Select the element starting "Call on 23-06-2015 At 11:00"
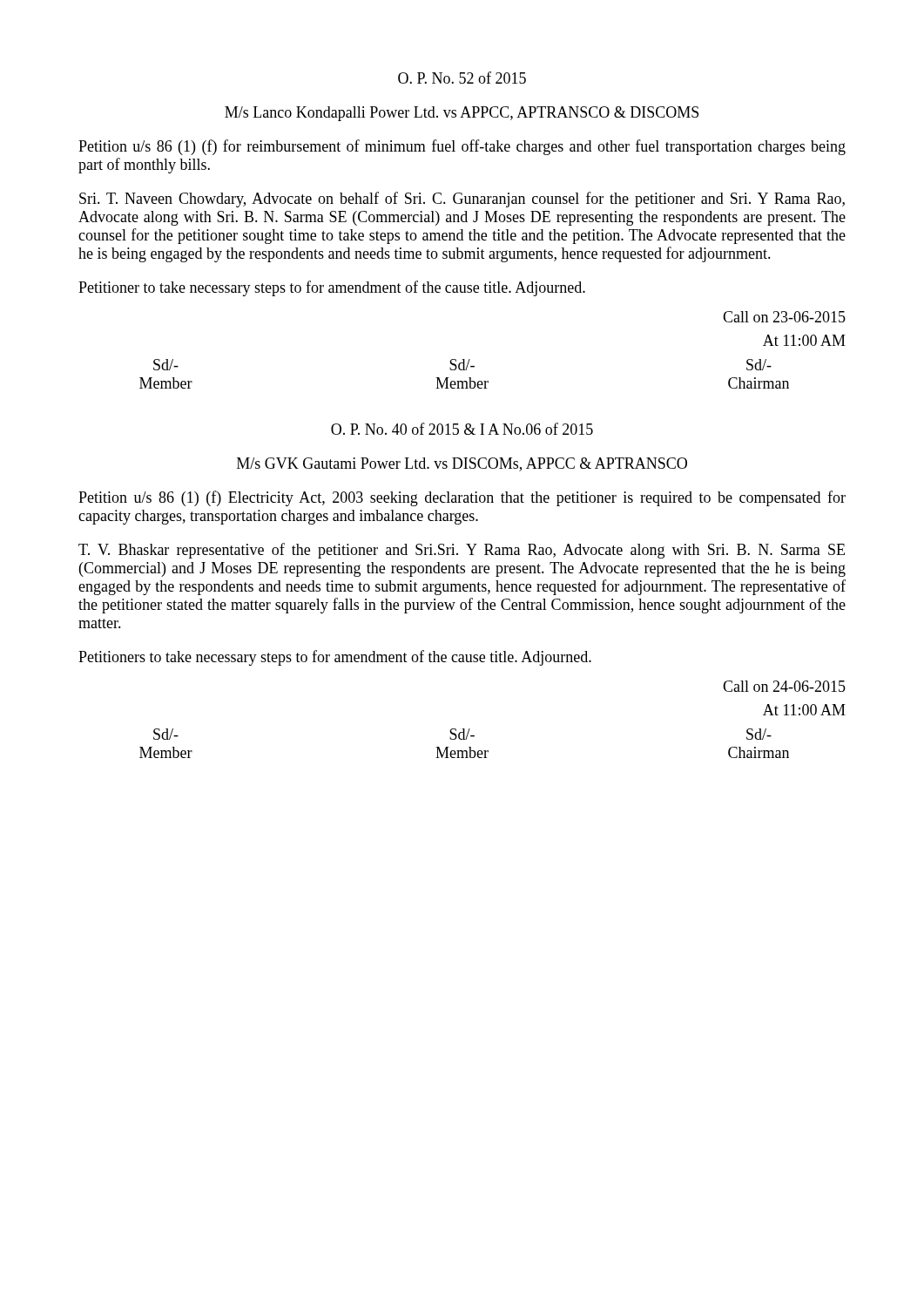The height and width of the screenshot is (1307, 924). (x=784, y=329)
